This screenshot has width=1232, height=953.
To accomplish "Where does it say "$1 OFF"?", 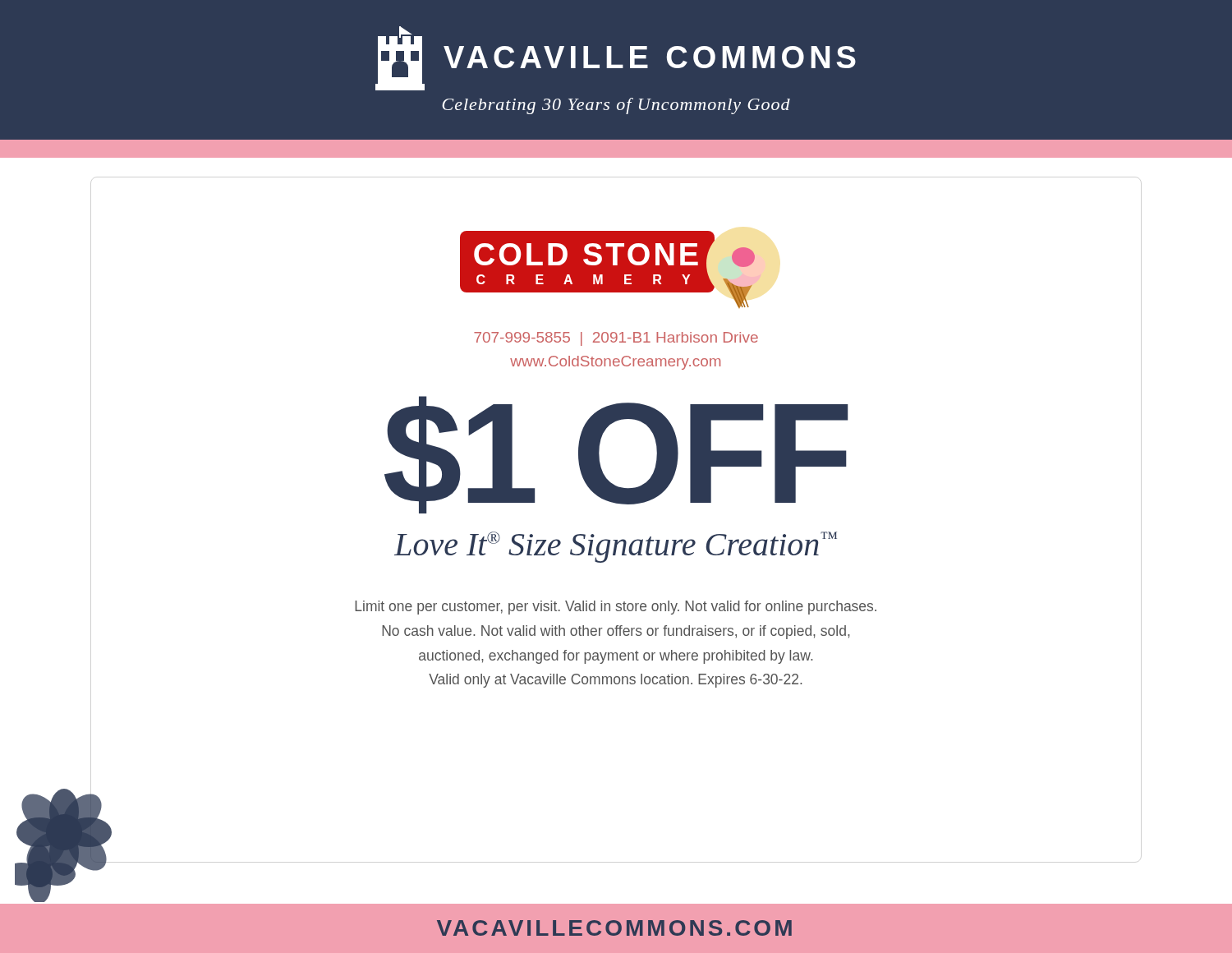I will coord(616,453).
